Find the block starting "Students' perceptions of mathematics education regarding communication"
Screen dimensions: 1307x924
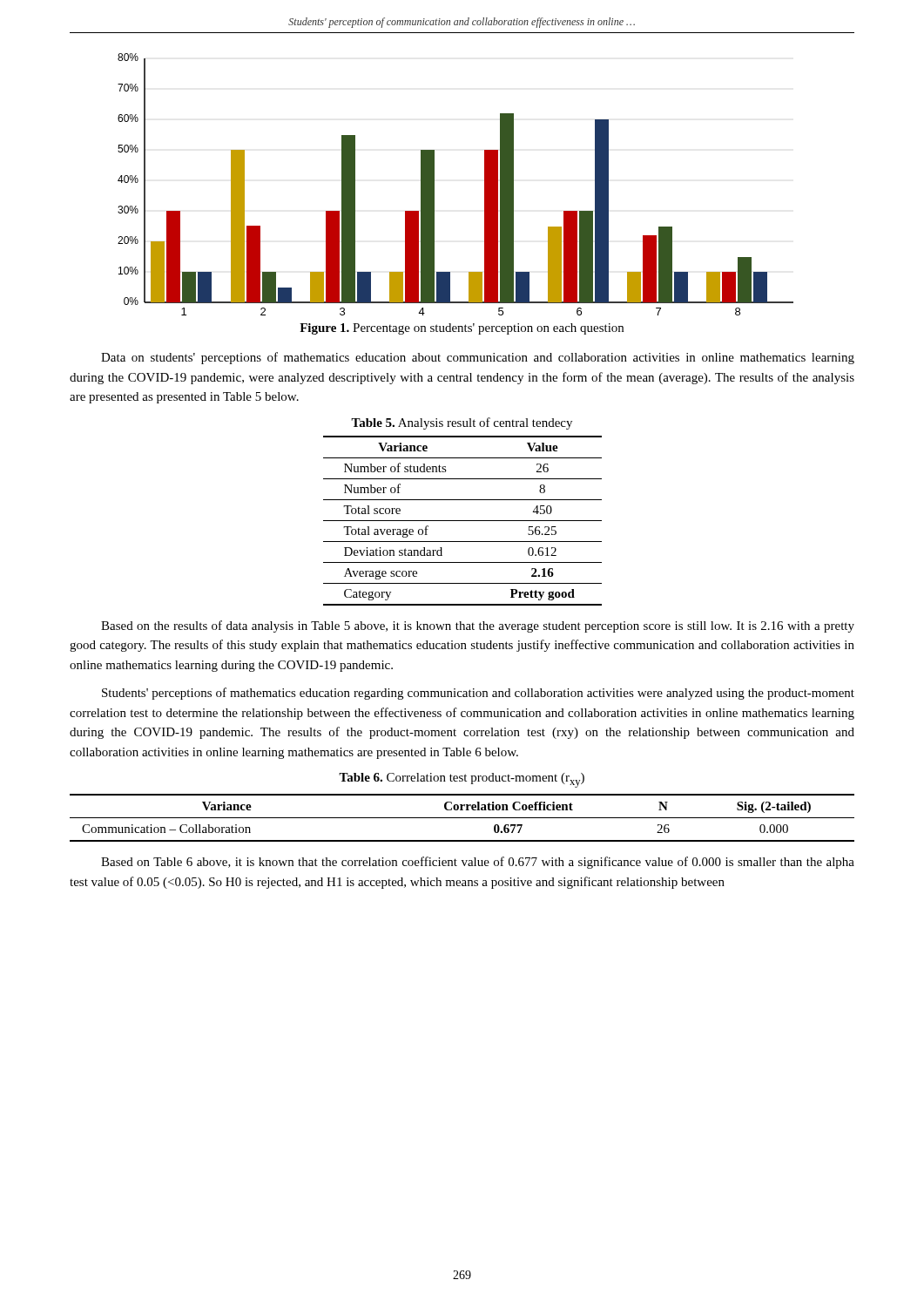[x=462, y=722]
